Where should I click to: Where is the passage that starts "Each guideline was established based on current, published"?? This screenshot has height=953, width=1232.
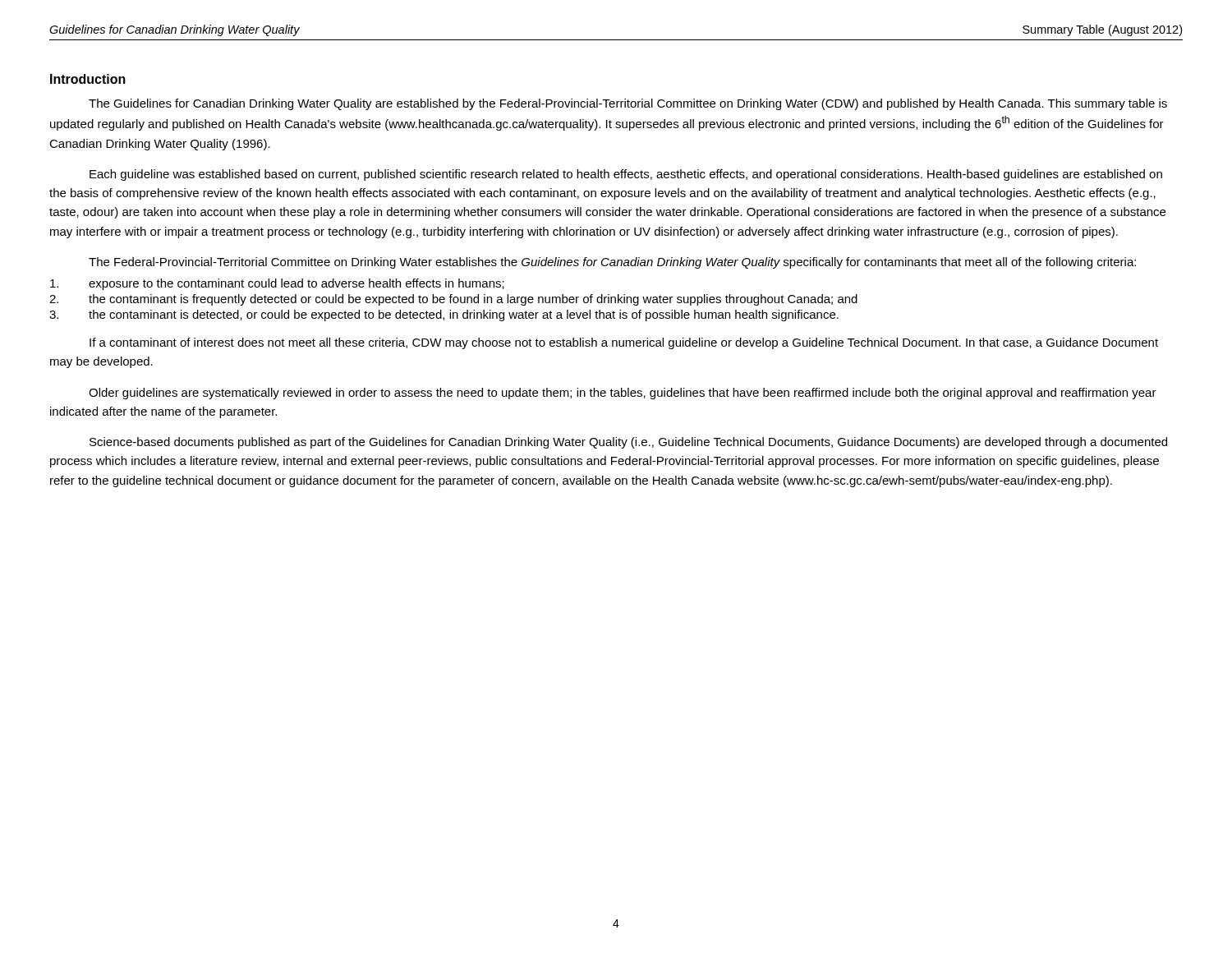click(608, 202)
